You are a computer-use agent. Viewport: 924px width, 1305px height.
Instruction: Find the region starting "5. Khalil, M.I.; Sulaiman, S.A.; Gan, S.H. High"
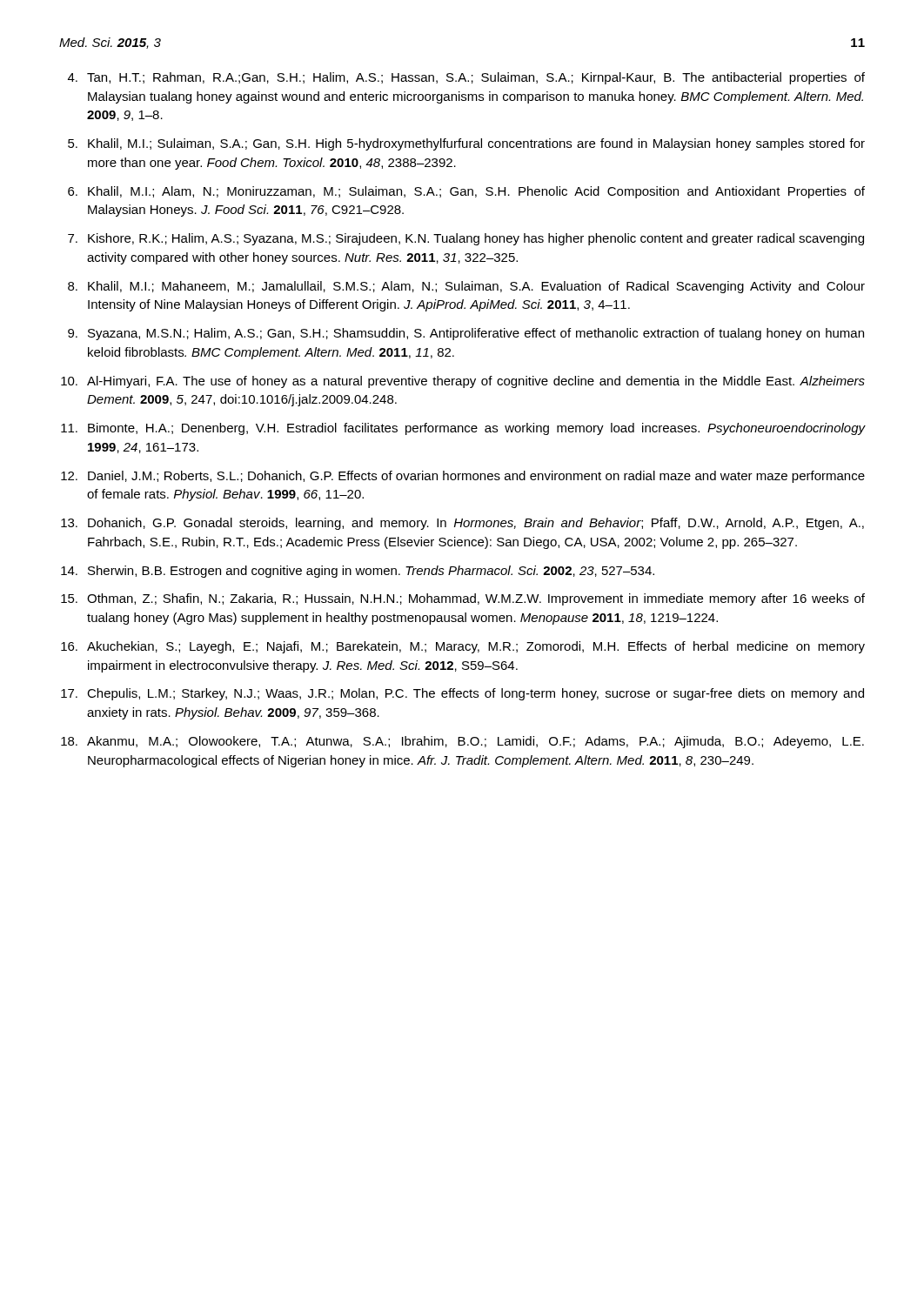point(462,153)
